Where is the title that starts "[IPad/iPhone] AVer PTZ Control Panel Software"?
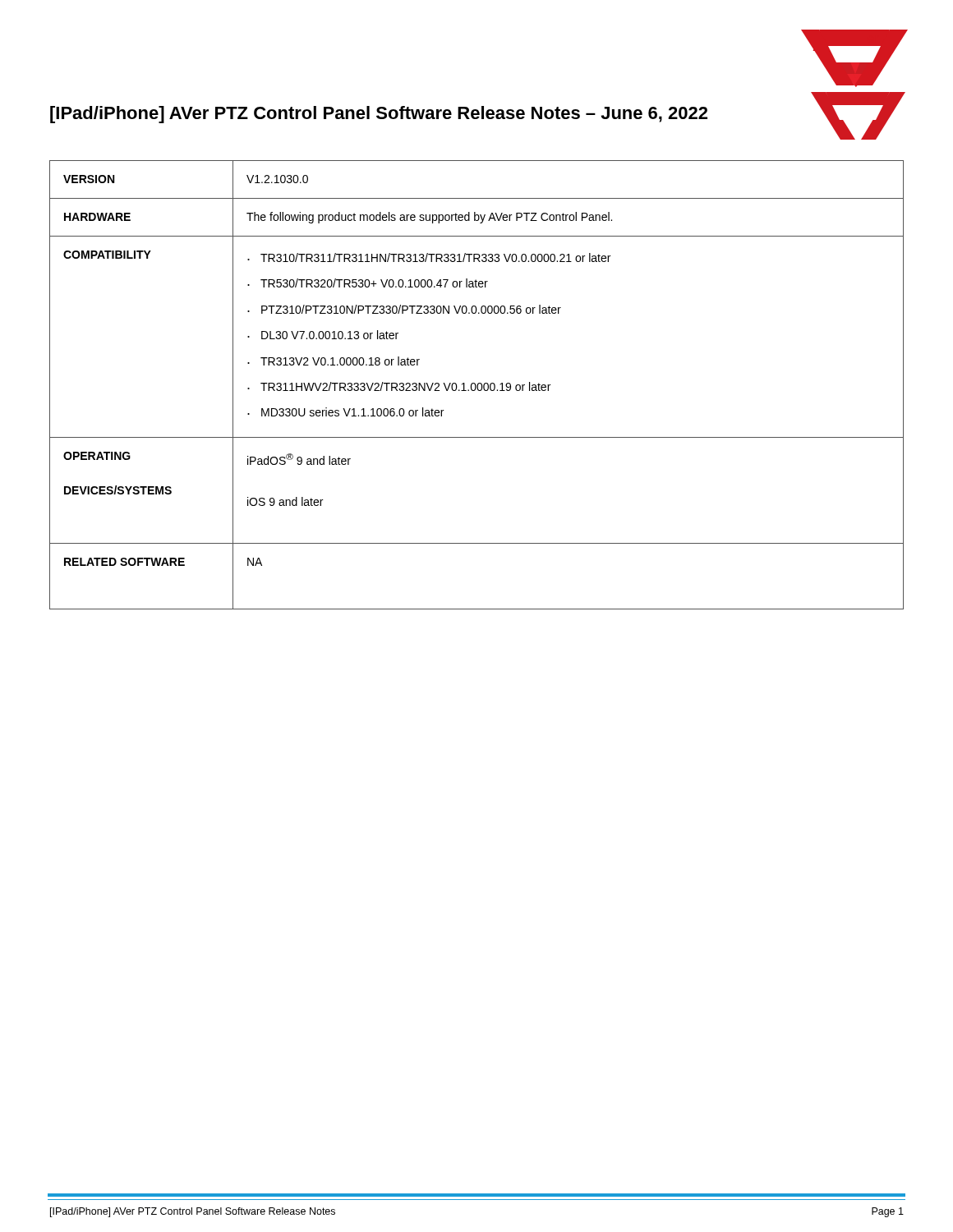This screenshot has height=1232, width=953. coord(379,113)
